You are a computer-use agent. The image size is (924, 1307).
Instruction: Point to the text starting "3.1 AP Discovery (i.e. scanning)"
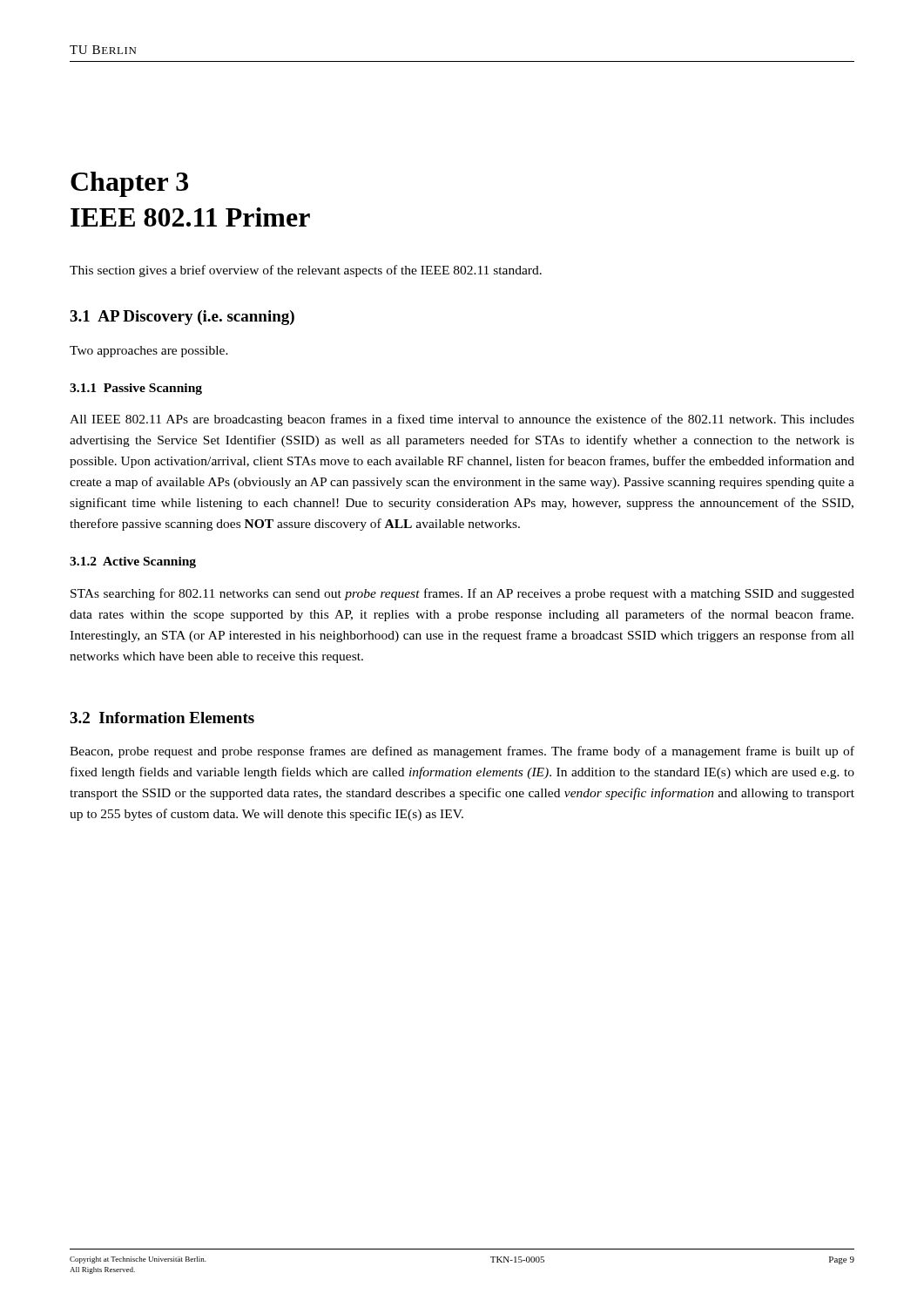(x=182, y=318)
